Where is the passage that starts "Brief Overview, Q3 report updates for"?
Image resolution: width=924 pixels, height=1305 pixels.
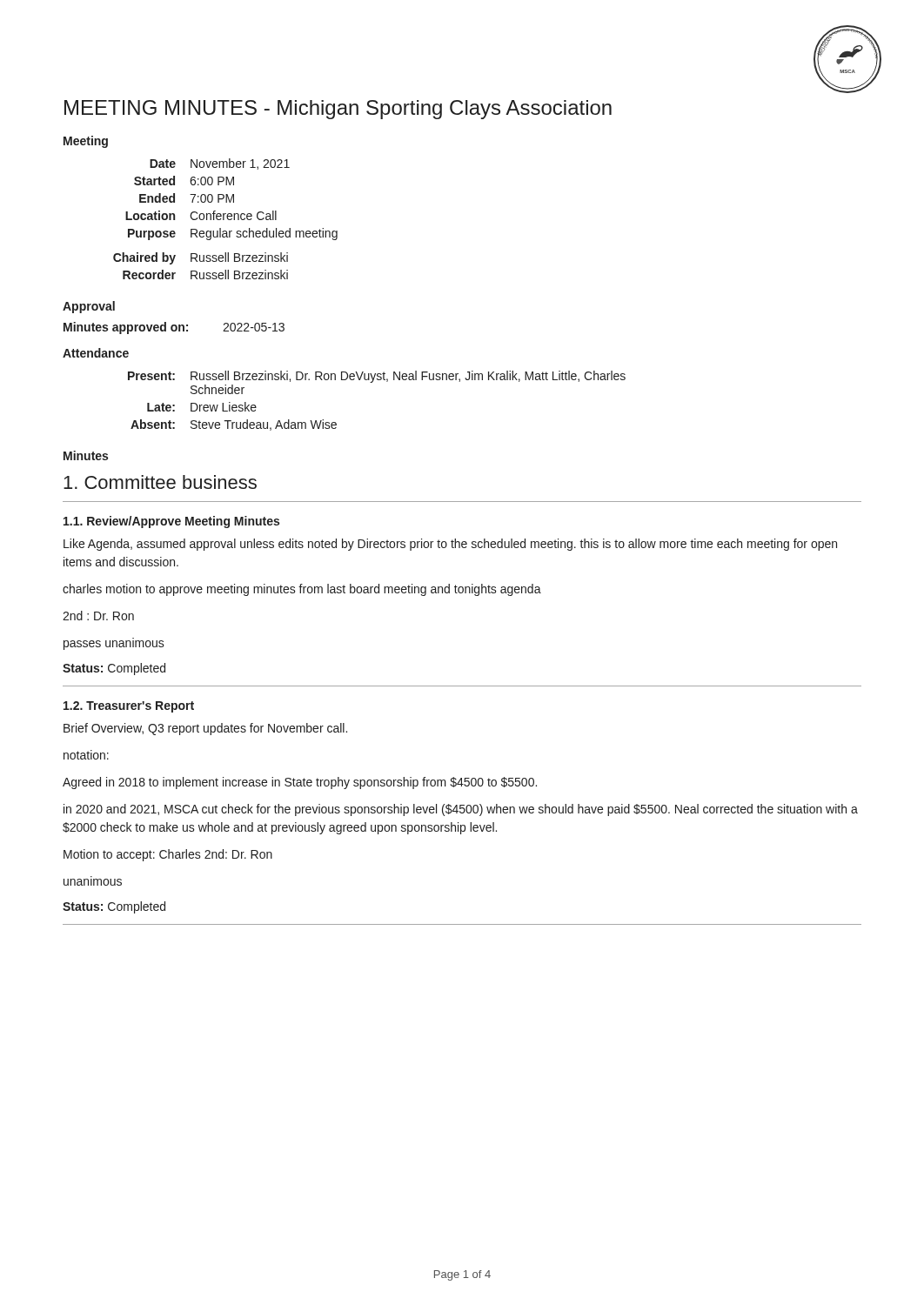pos(205,728)
